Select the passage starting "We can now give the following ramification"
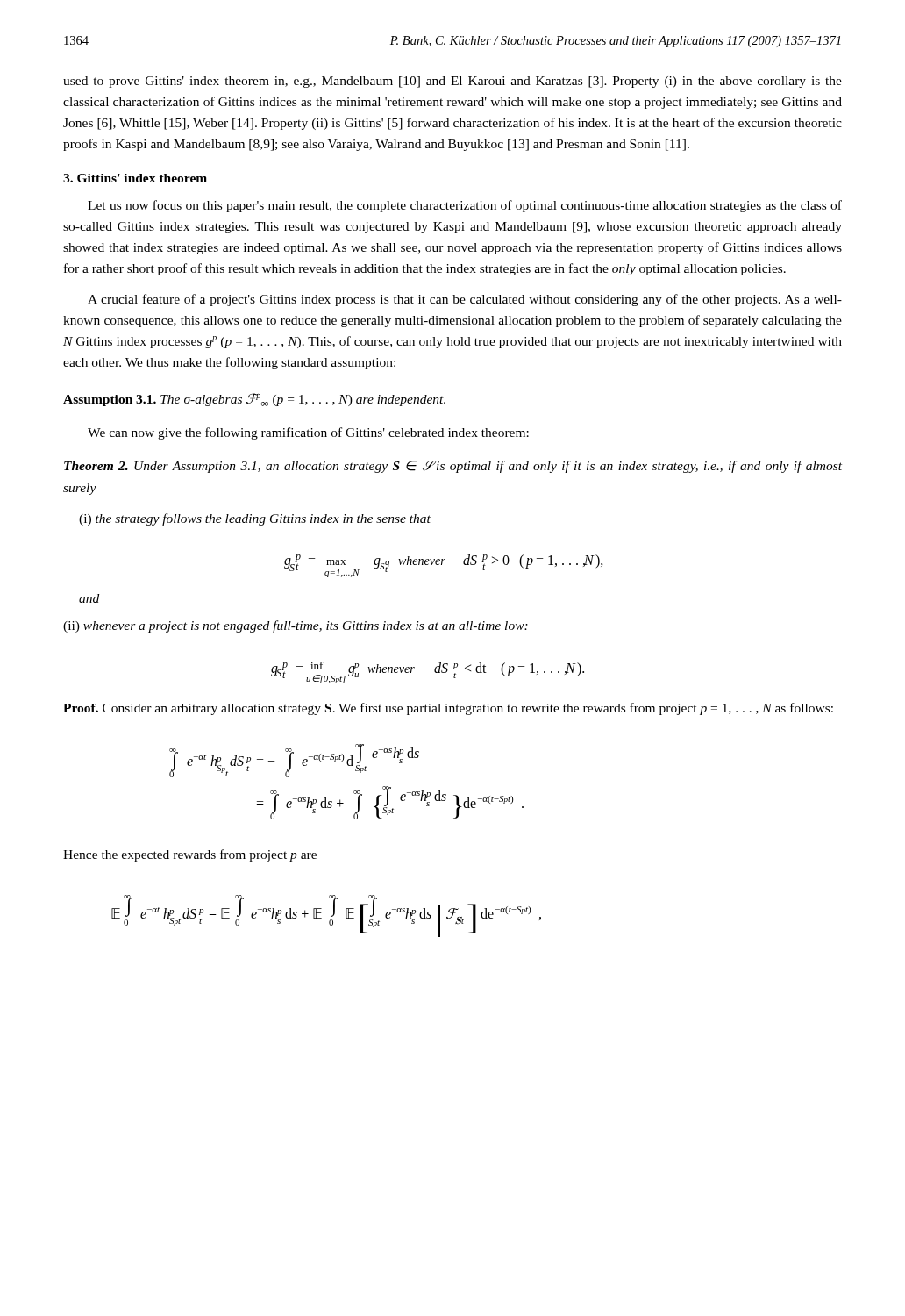 pos(452,433)
